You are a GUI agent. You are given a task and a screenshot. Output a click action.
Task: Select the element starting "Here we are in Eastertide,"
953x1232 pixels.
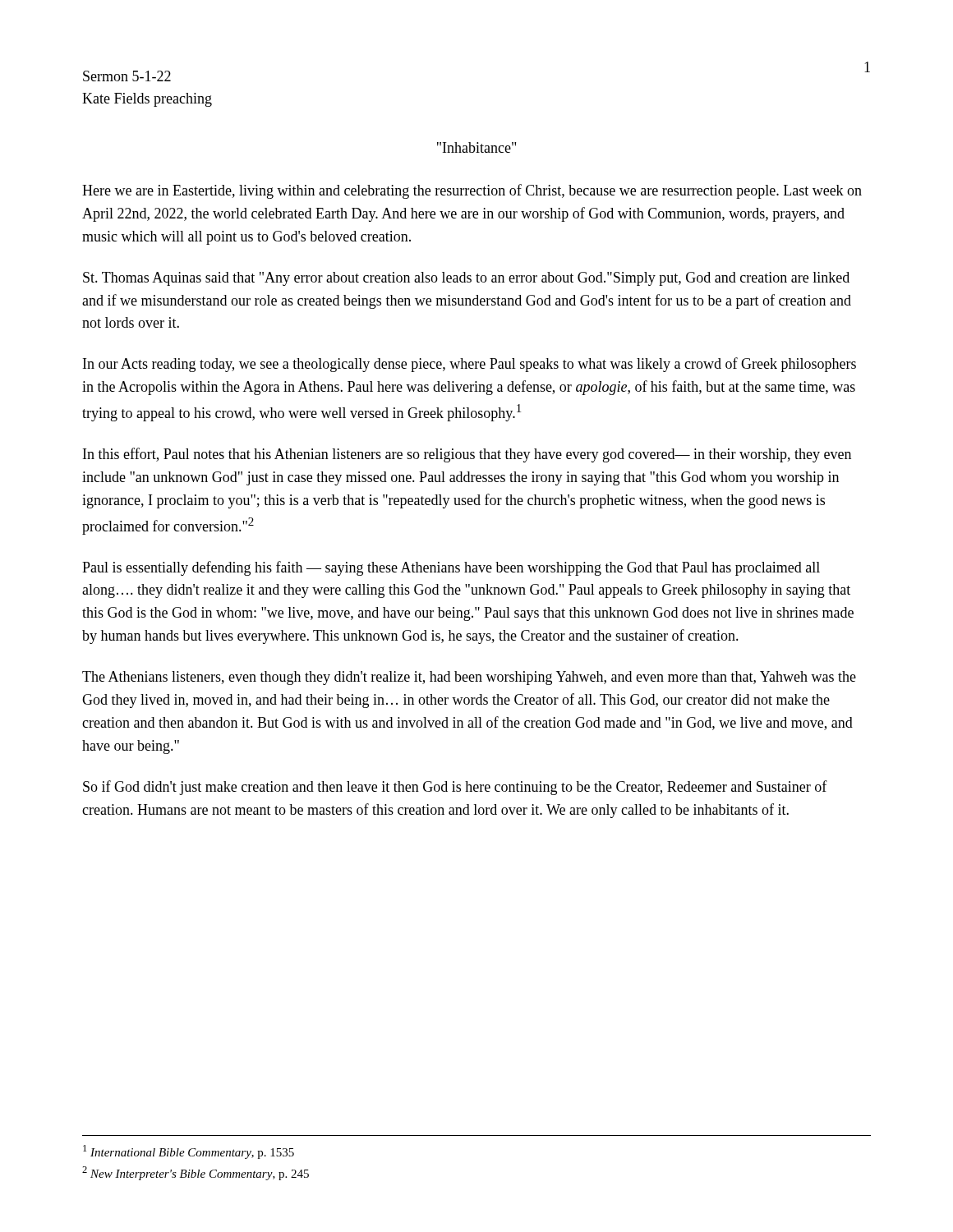point(472,213)
